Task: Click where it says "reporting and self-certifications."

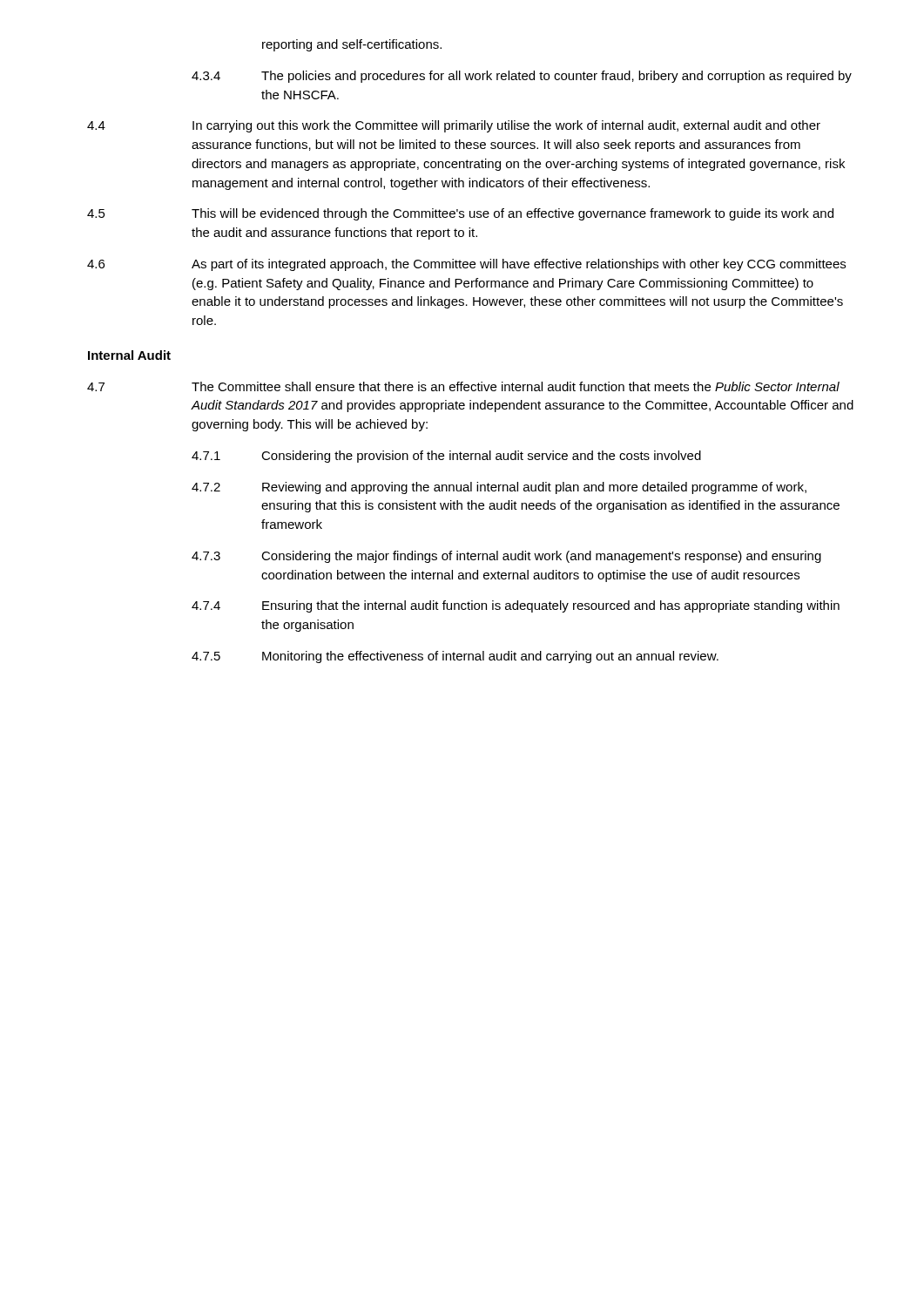Action: [x=352, y=44]
